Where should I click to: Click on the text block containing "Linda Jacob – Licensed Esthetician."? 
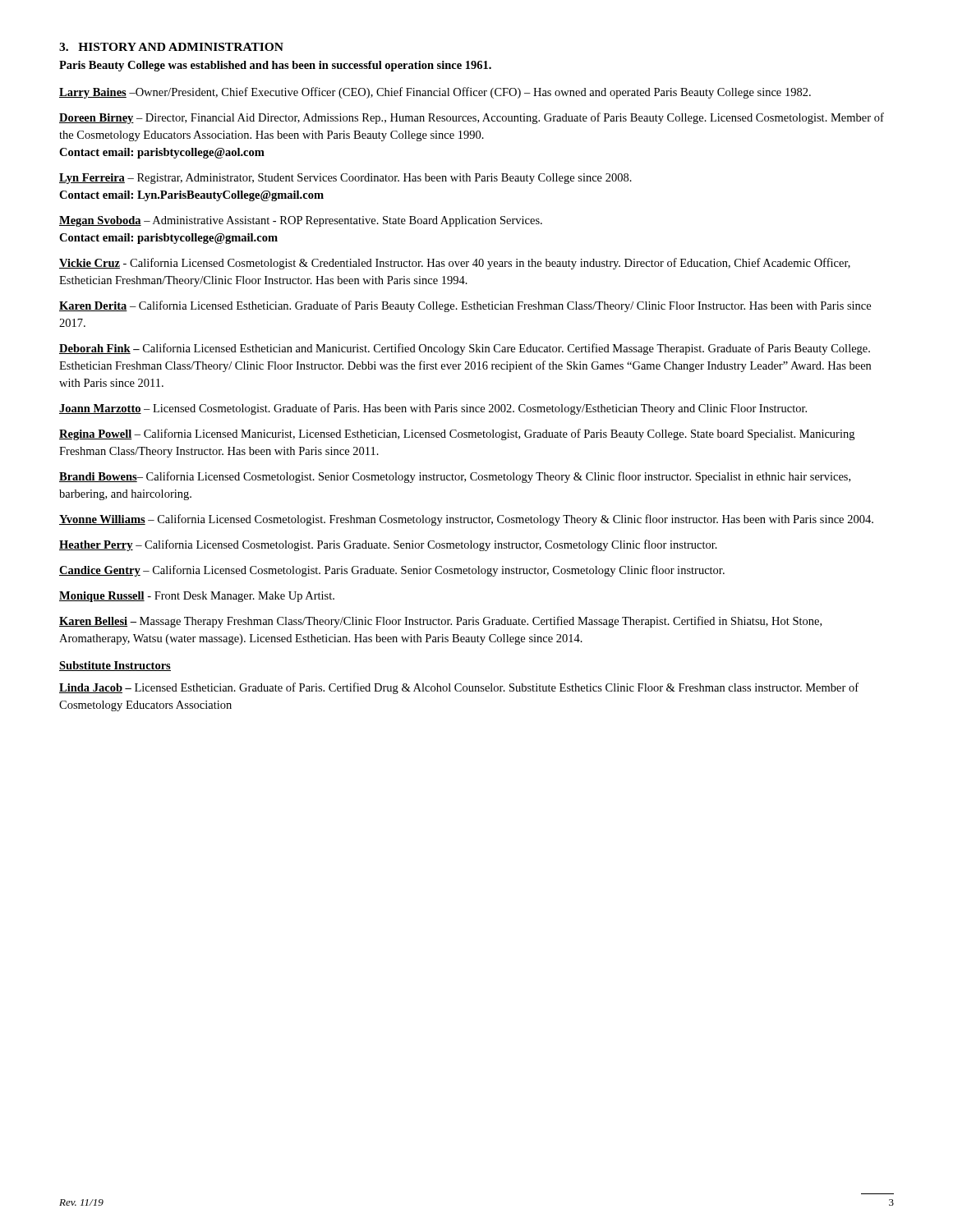(x=459, y=696)
